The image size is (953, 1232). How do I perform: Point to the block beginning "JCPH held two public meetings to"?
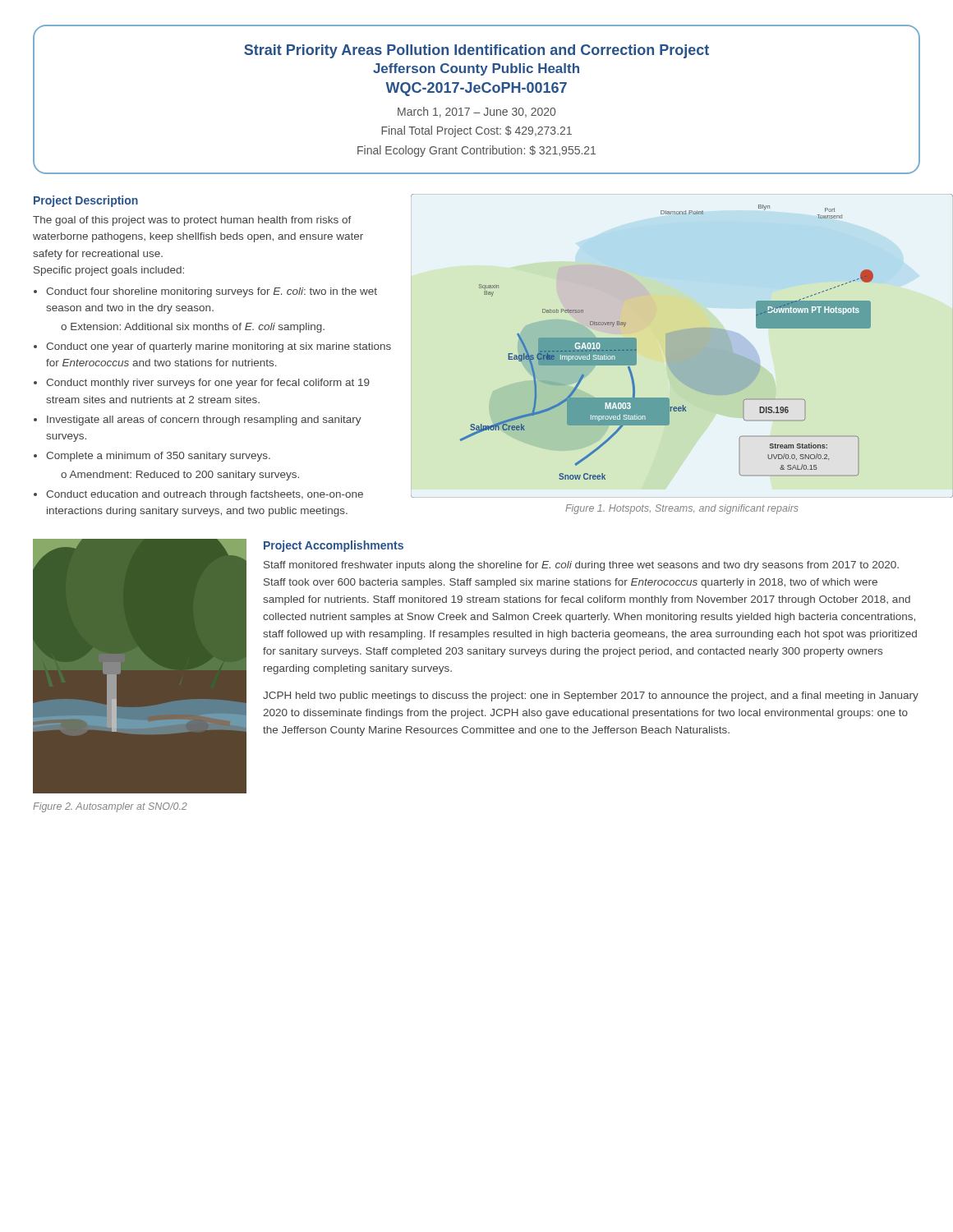click(x=591, y=712)
